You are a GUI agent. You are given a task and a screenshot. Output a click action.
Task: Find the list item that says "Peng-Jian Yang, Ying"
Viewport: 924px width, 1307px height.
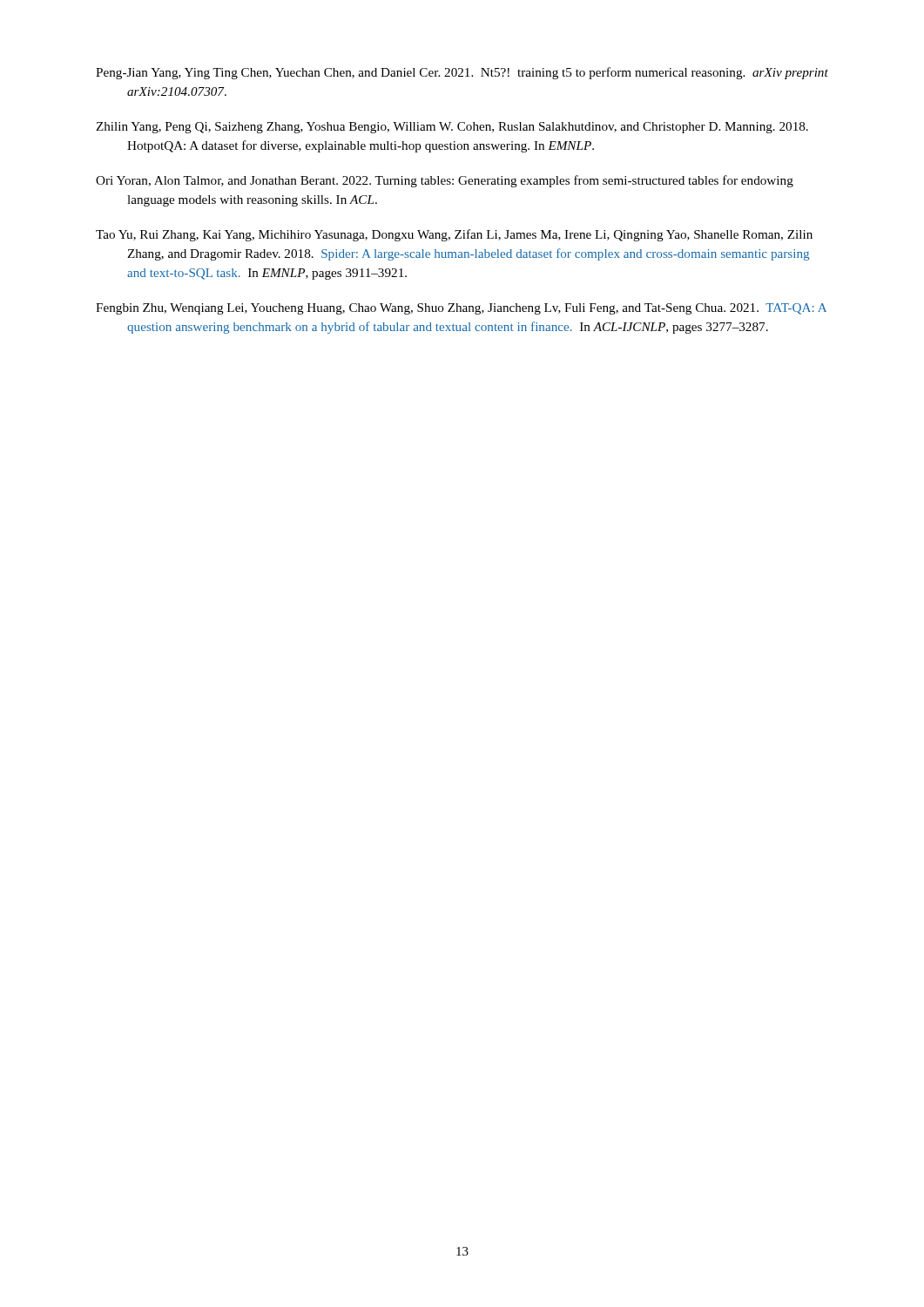pos(462,81)
